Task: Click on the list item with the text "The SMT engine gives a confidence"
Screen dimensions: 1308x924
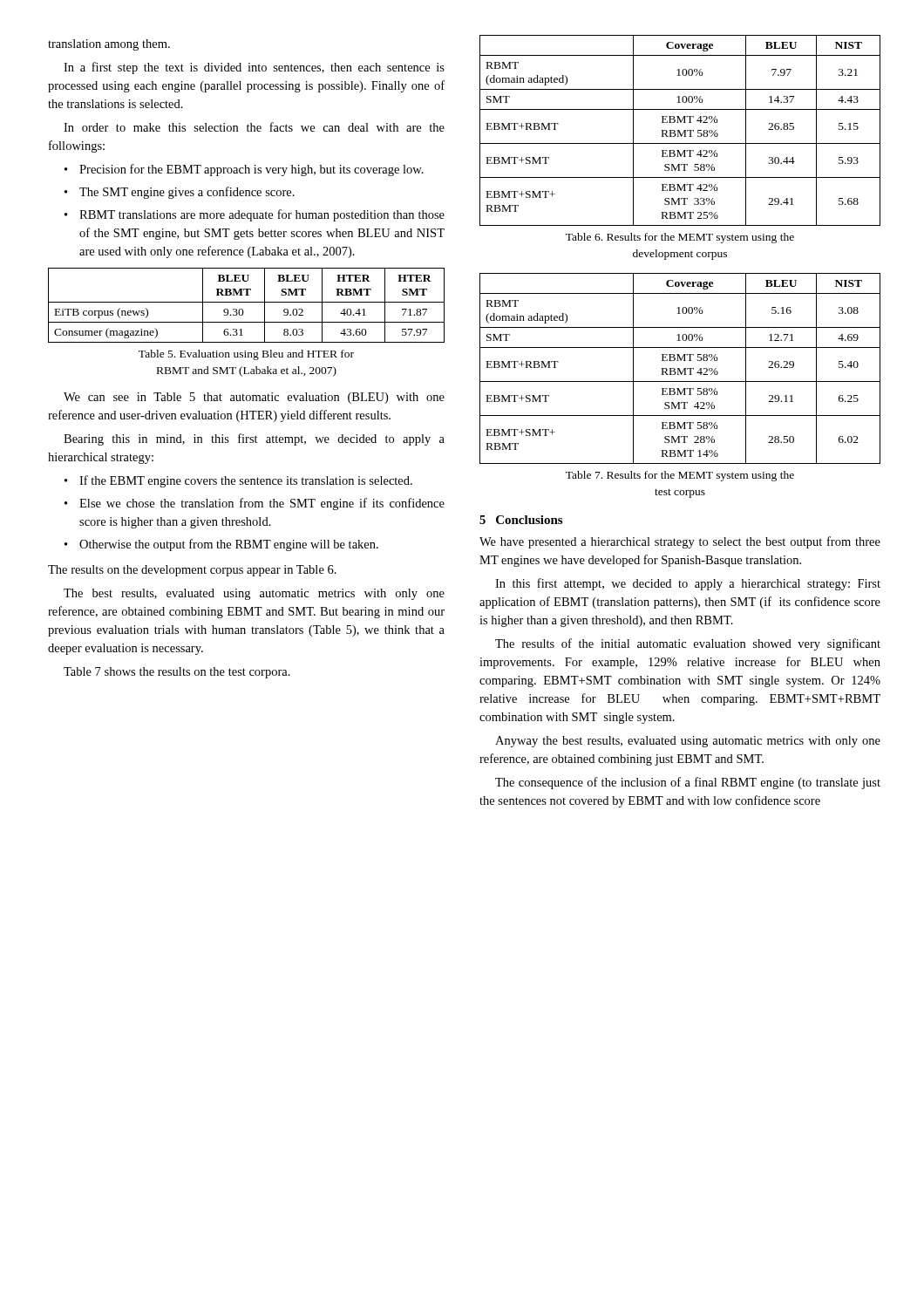Action: click(x=187, y=192)
